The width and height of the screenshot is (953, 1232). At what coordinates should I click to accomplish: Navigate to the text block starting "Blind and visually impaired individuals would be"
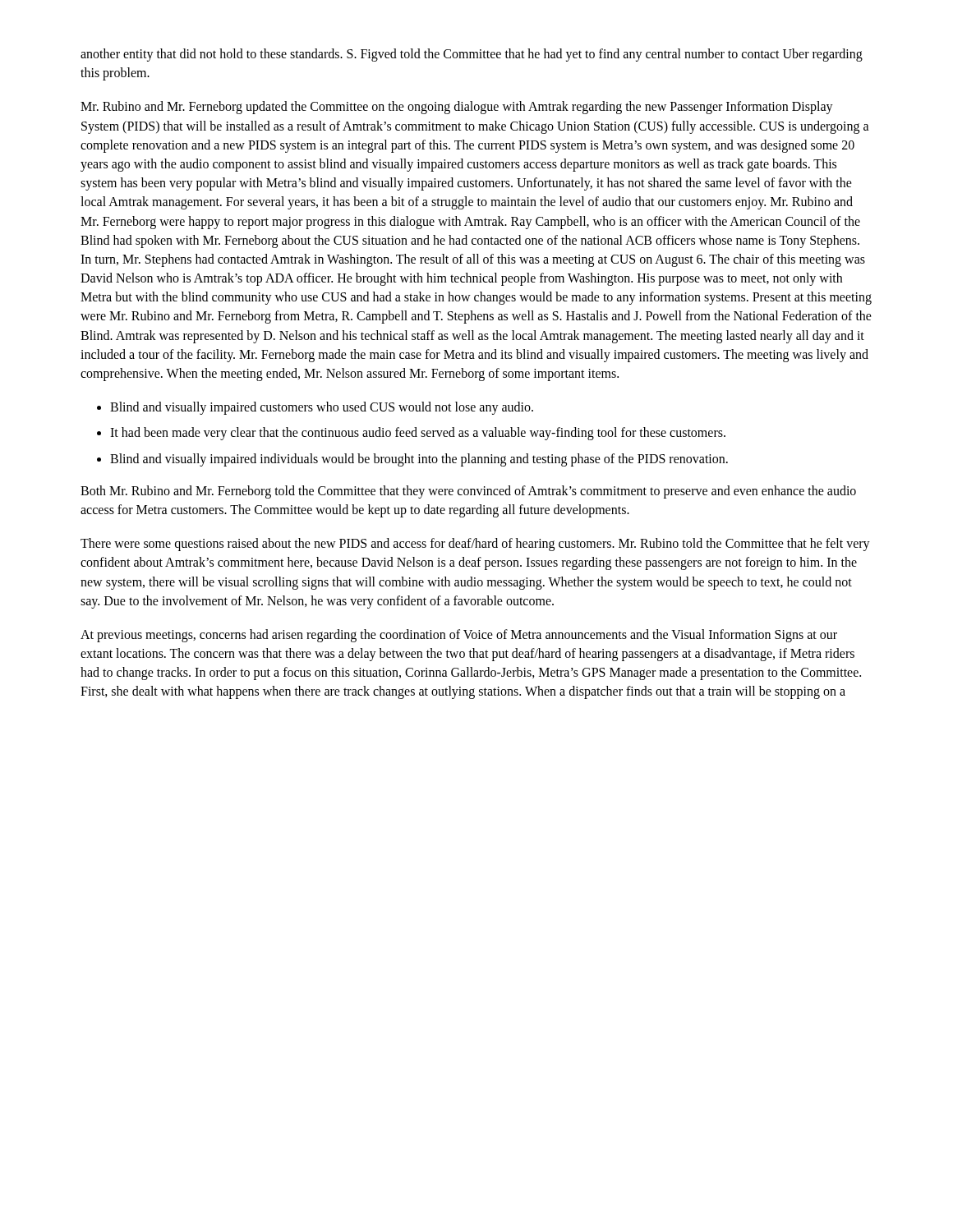[419, 458]
